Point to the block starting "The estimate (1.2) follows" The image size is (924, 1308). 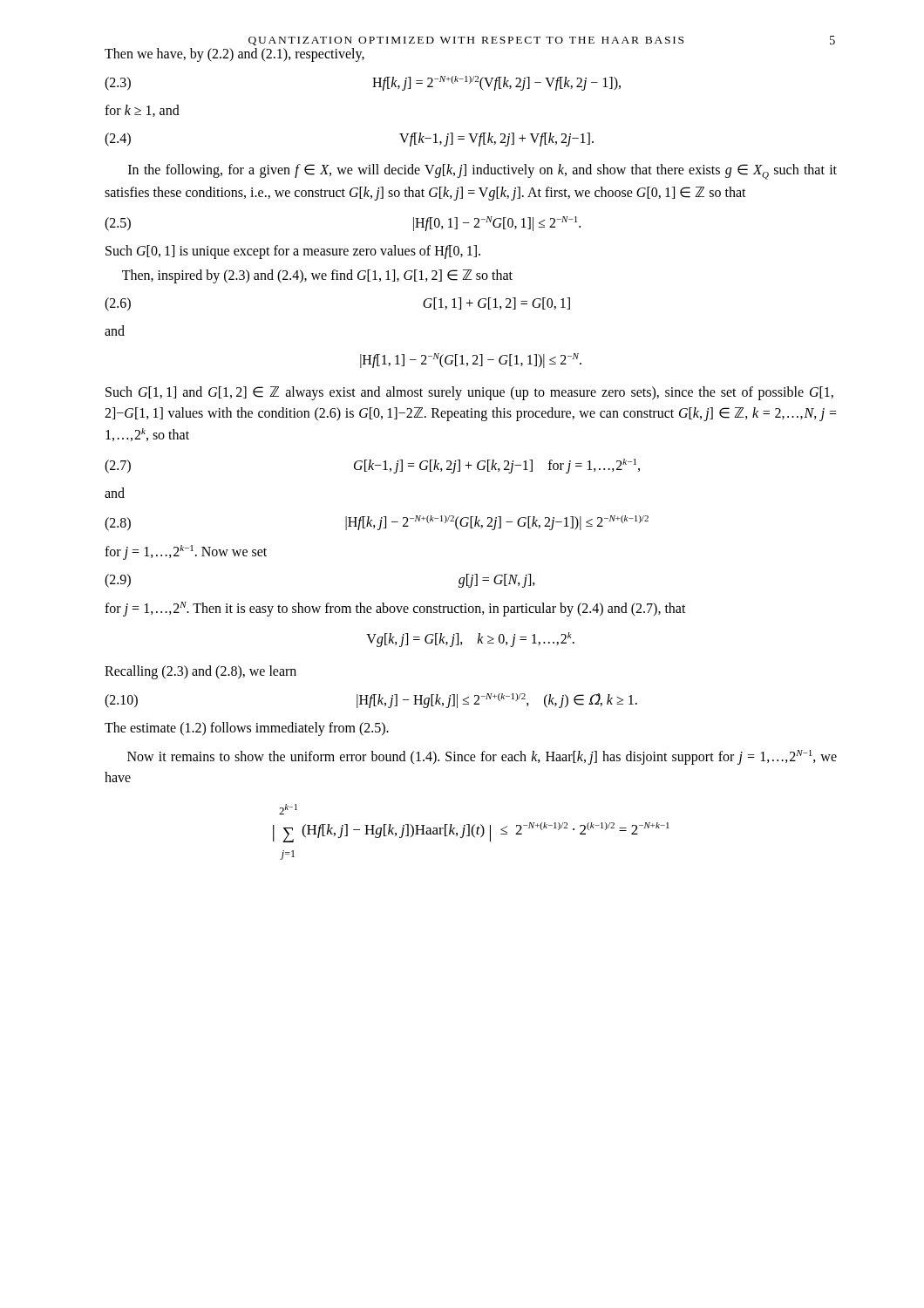coord(247,728)
